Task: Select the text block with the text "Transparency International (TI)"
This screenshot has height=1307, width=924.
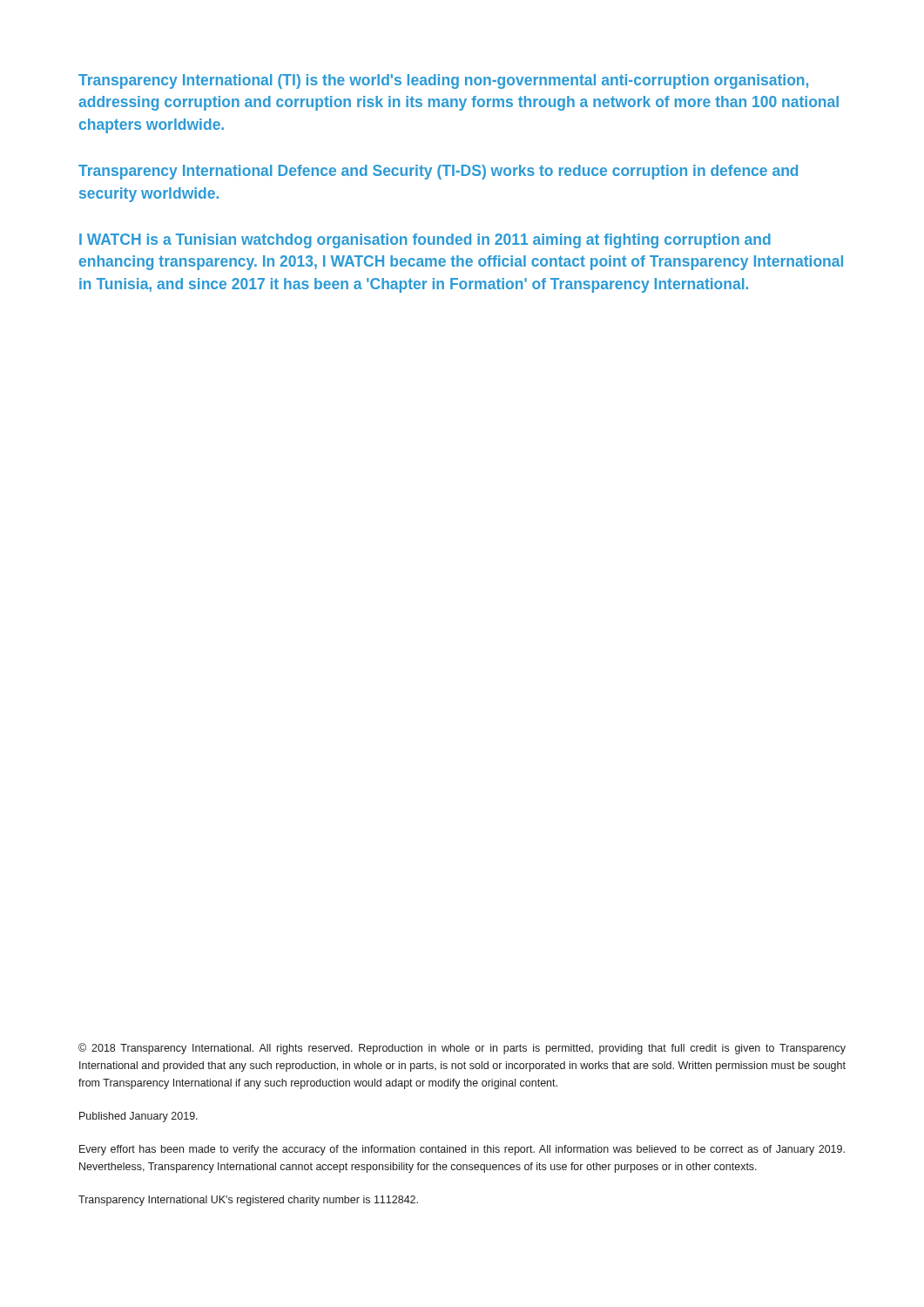Action: click(459, 102)
